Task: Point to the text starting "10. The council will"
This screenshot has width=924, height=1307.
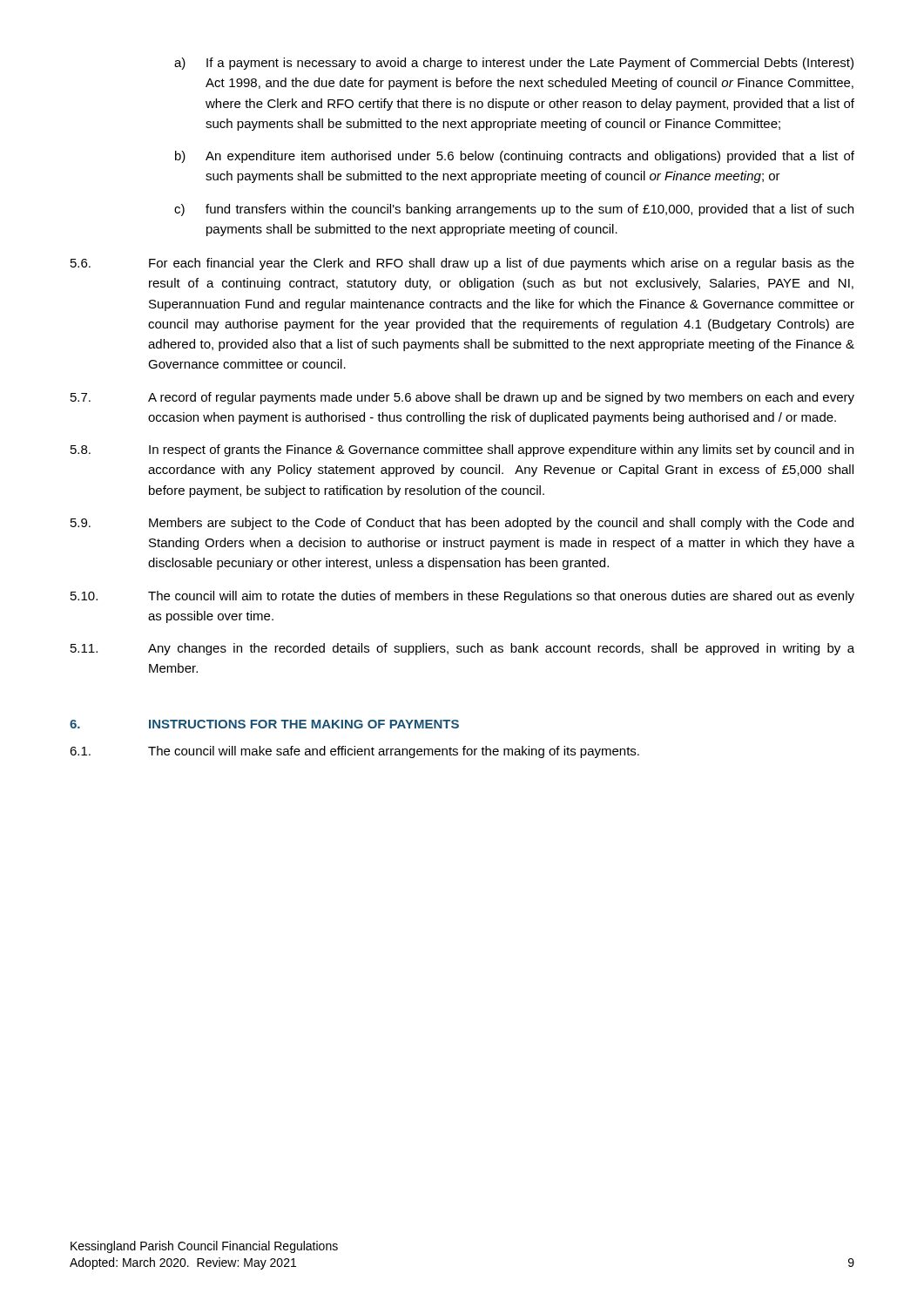Action: pyautogui.click(x=462, y=605)
